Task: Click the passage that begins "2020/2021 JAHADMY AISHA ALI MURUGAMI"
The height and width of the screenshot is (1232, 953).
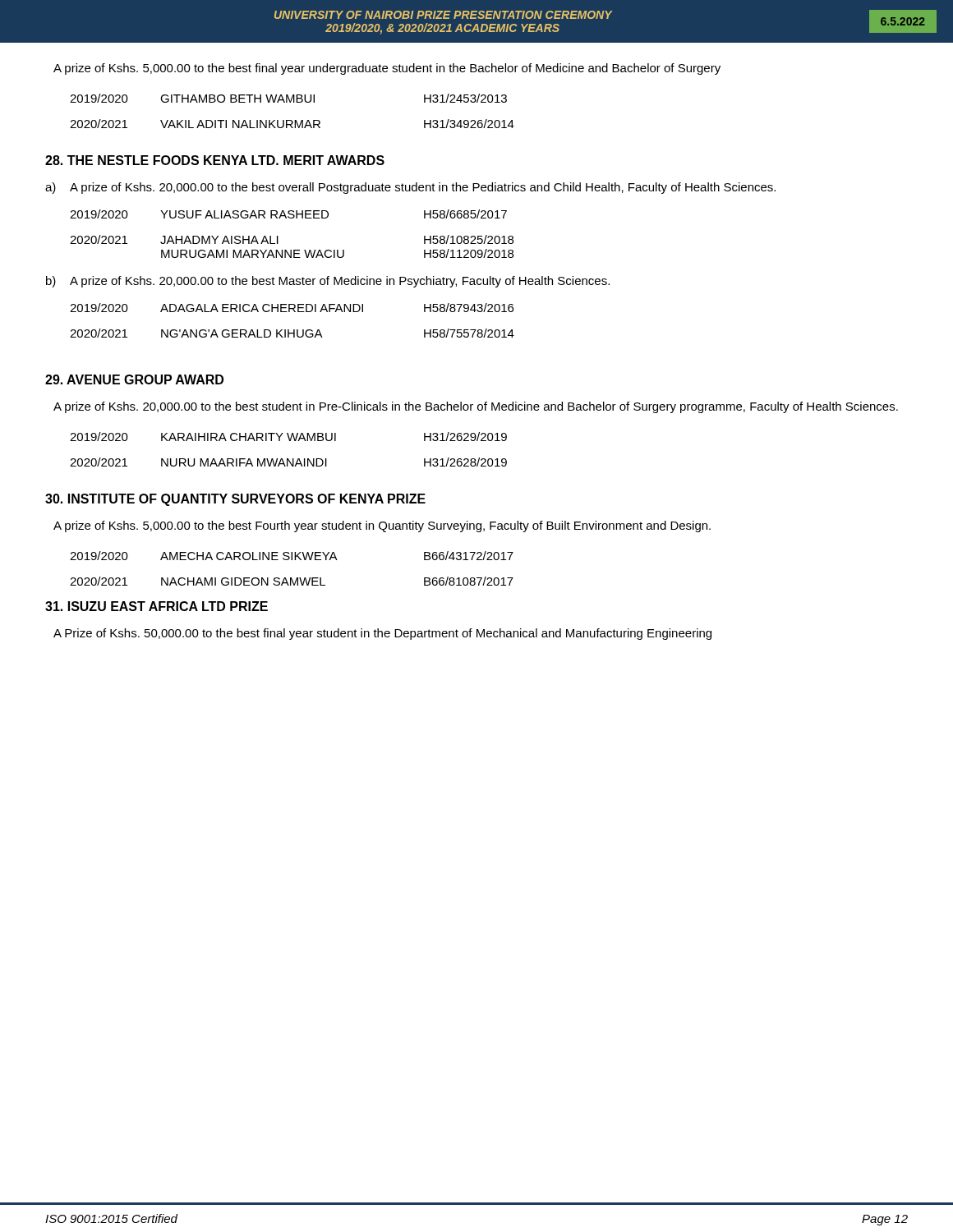Action: [x=292, y=246]
